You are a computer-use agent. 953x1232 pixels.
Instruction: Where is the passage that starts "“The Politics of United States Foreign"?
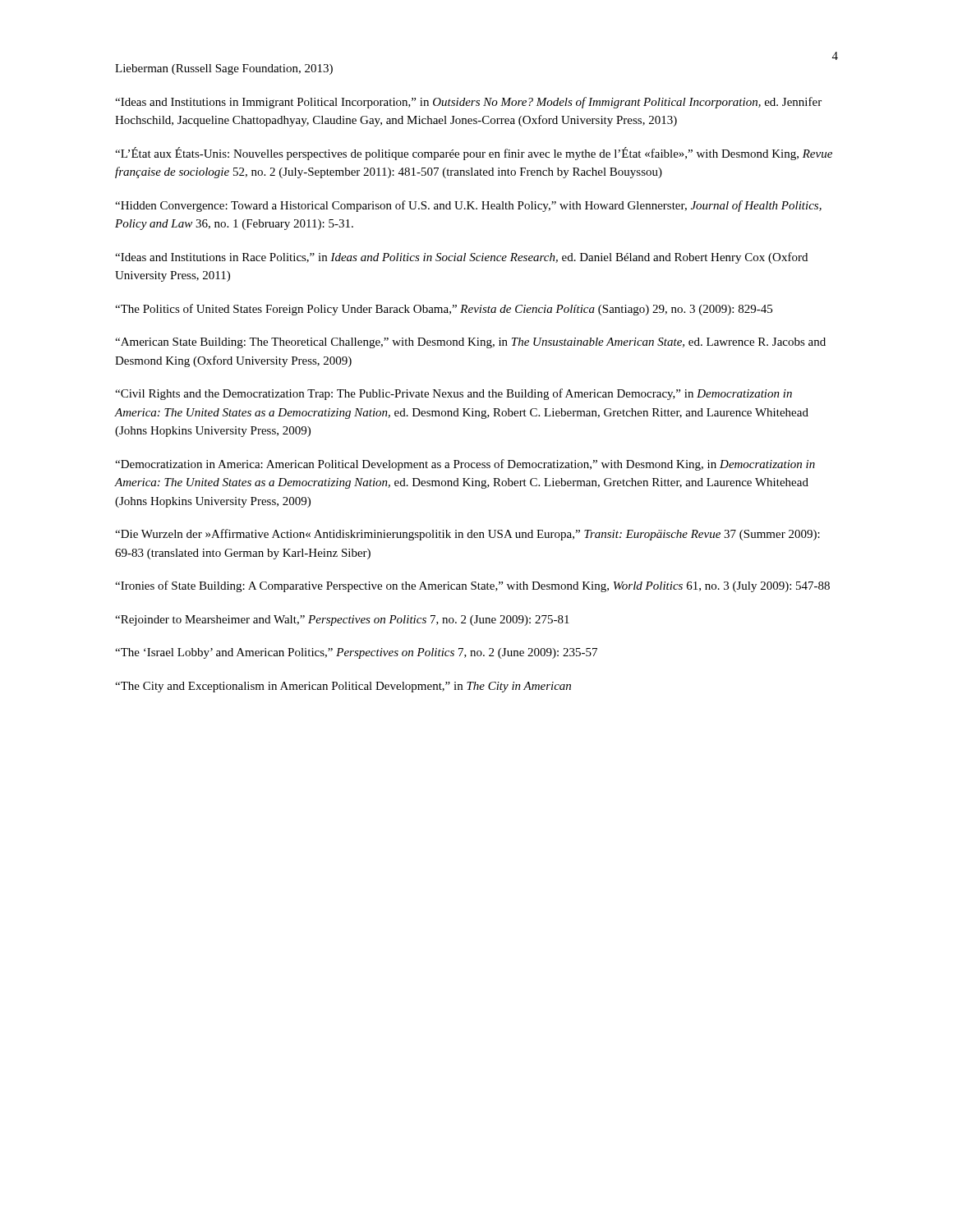(444, 308)
